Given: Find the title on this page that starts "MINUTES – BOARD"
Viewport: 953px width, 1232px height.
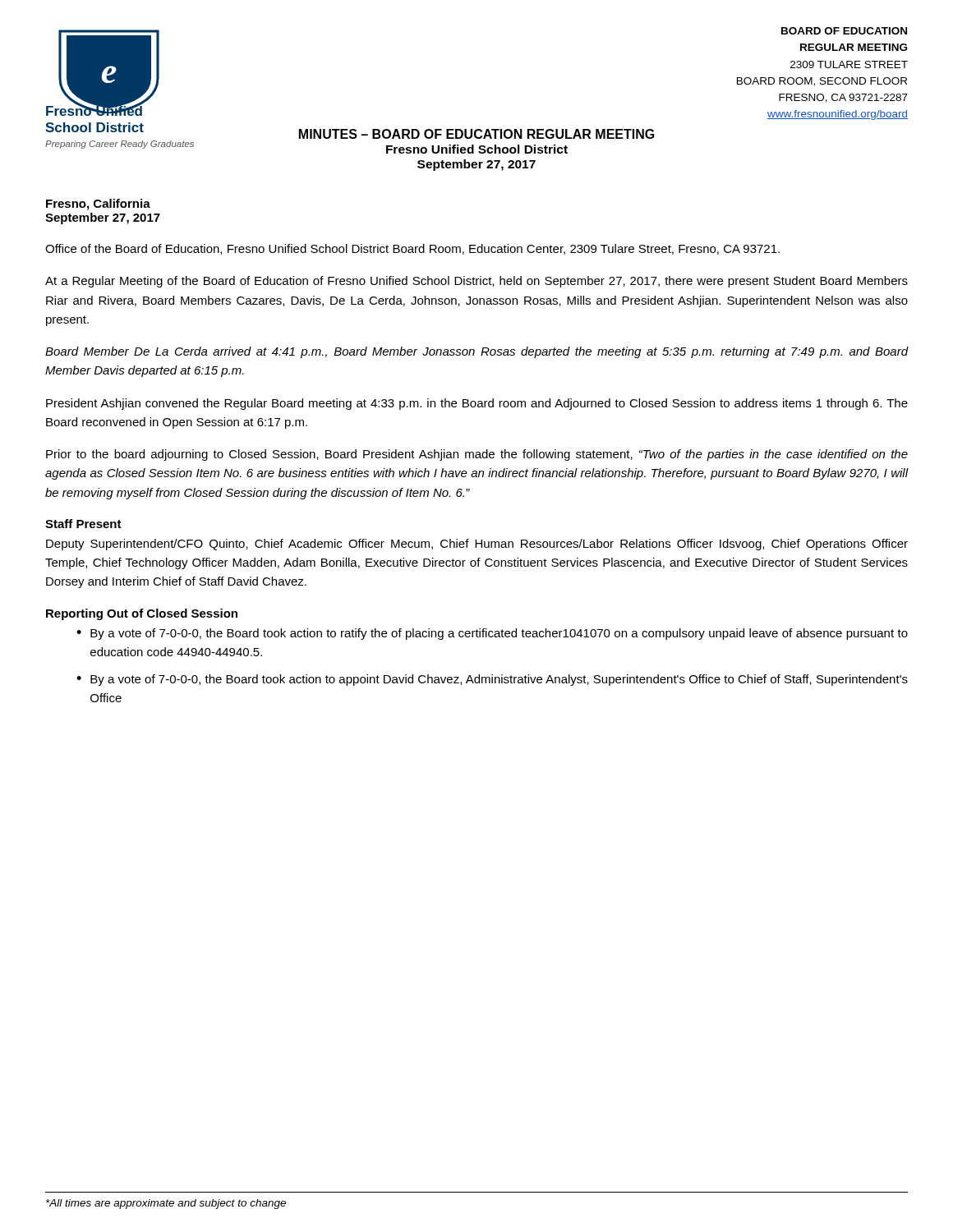Looking at the screenshot, I should tap(476, 149).
